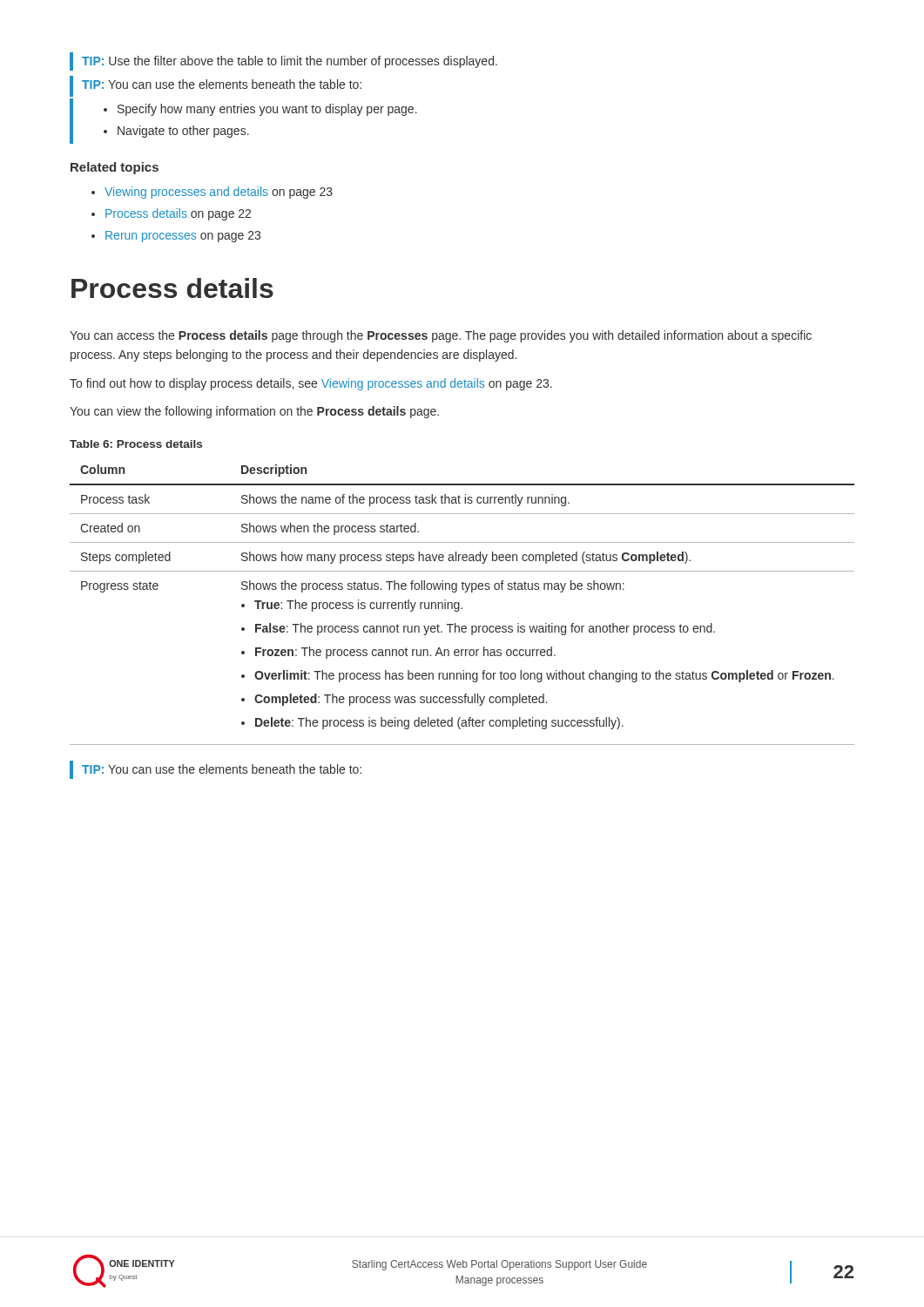Locate the block starting "Rerun processes on page 23"
924x1307 pixels.
pyautogui.click(x=183, y=235)
